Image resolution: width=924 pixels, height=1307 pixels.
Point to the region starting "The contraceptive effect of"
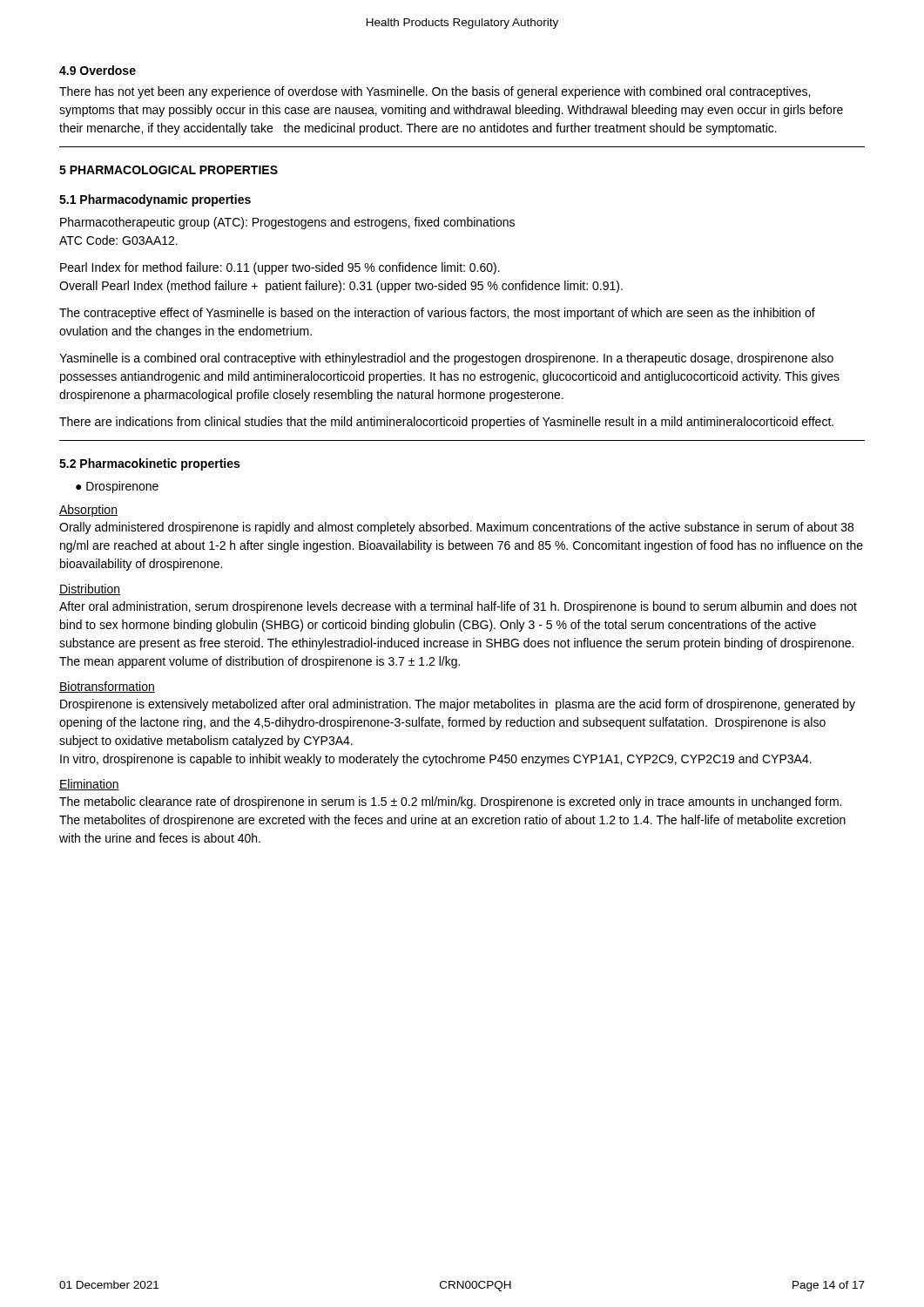tap(437, 322)
